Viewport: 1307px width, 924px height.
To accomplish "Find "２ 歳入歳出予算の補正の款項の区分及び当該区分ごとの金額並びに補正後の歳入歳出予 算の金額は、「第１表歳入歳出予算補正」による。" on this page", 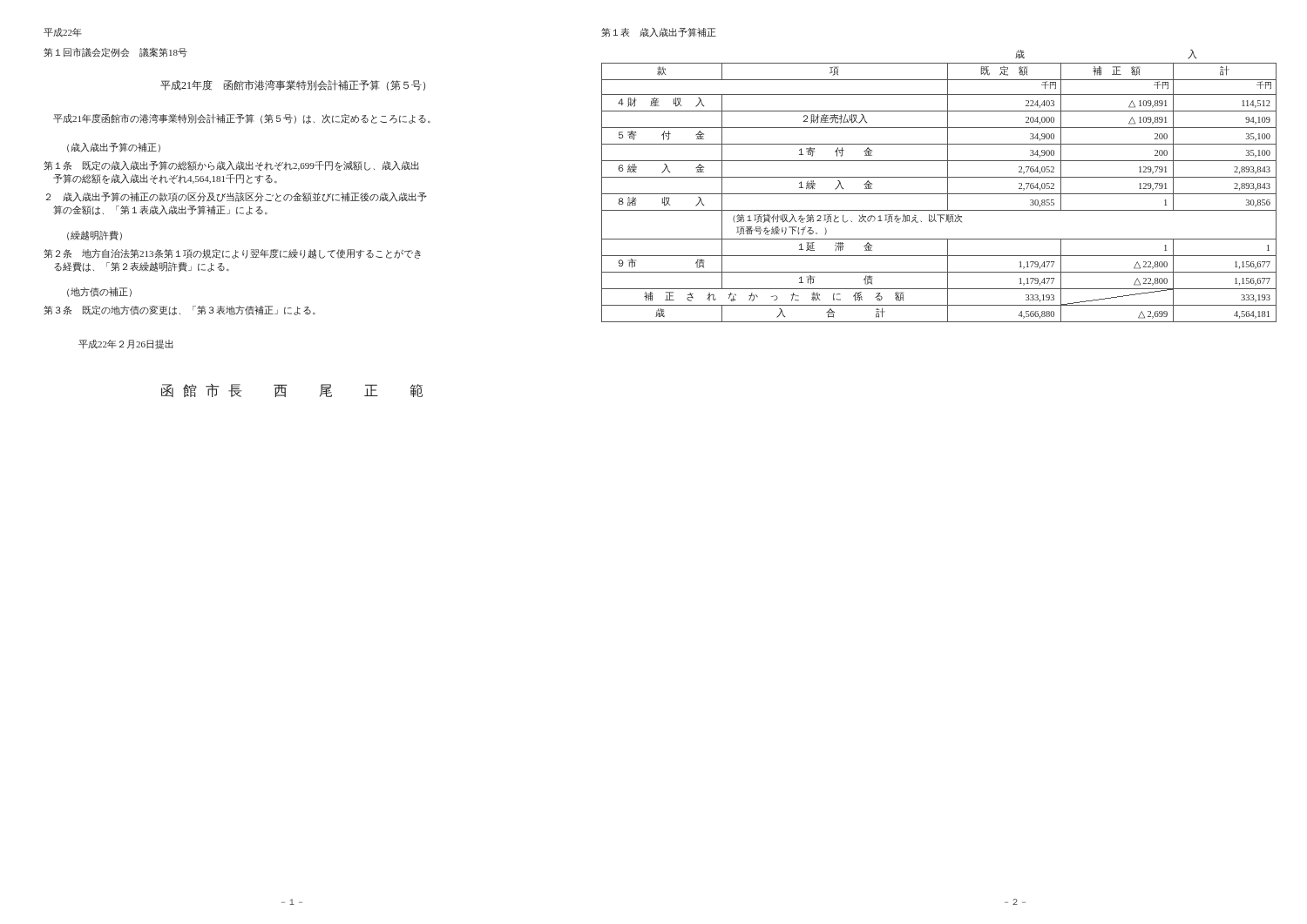I will click(x=235, y=203).
